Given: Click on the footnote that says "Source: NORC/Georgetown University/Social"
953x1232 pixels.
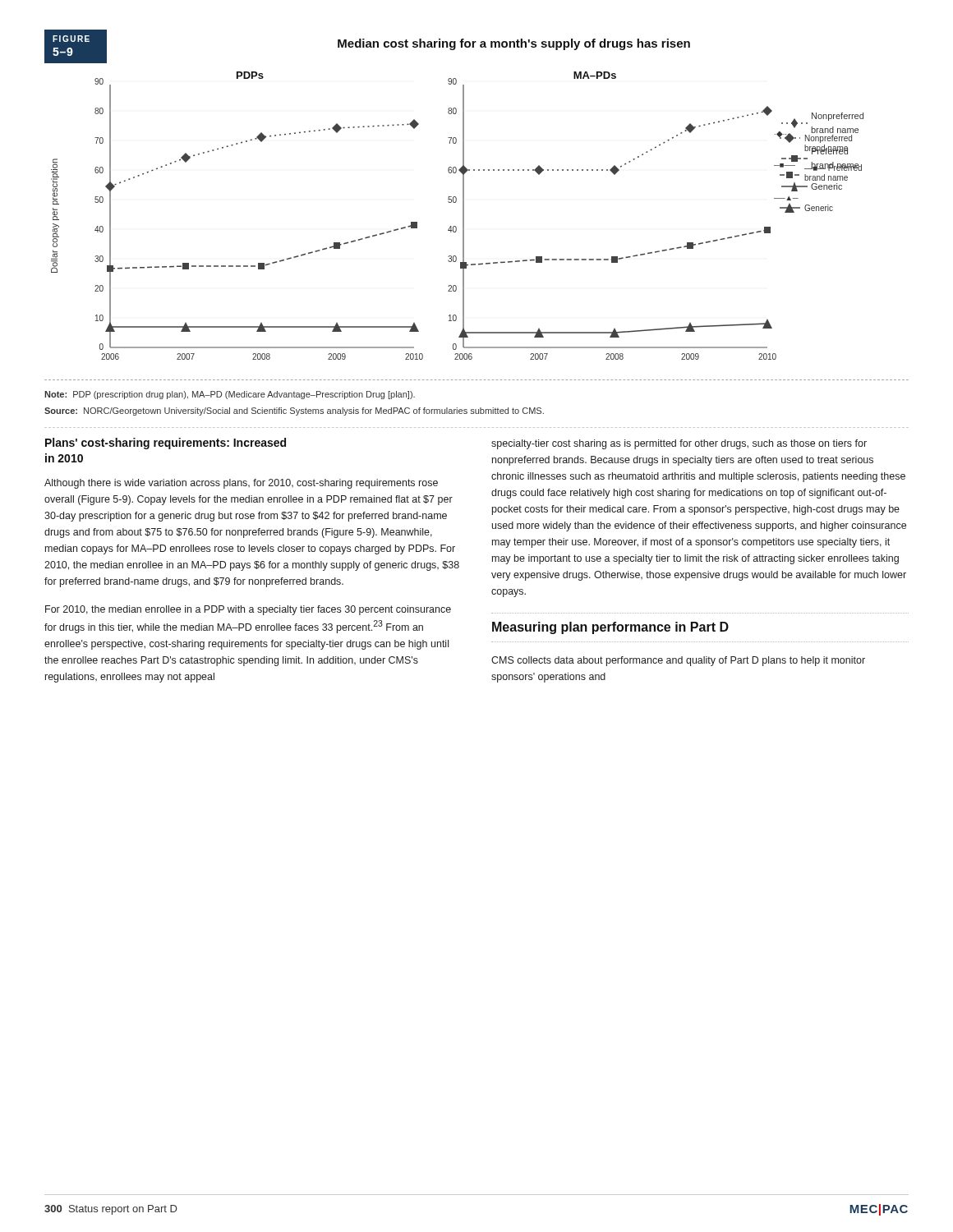Looking at the screenshot, I should [x=476, y=411].
